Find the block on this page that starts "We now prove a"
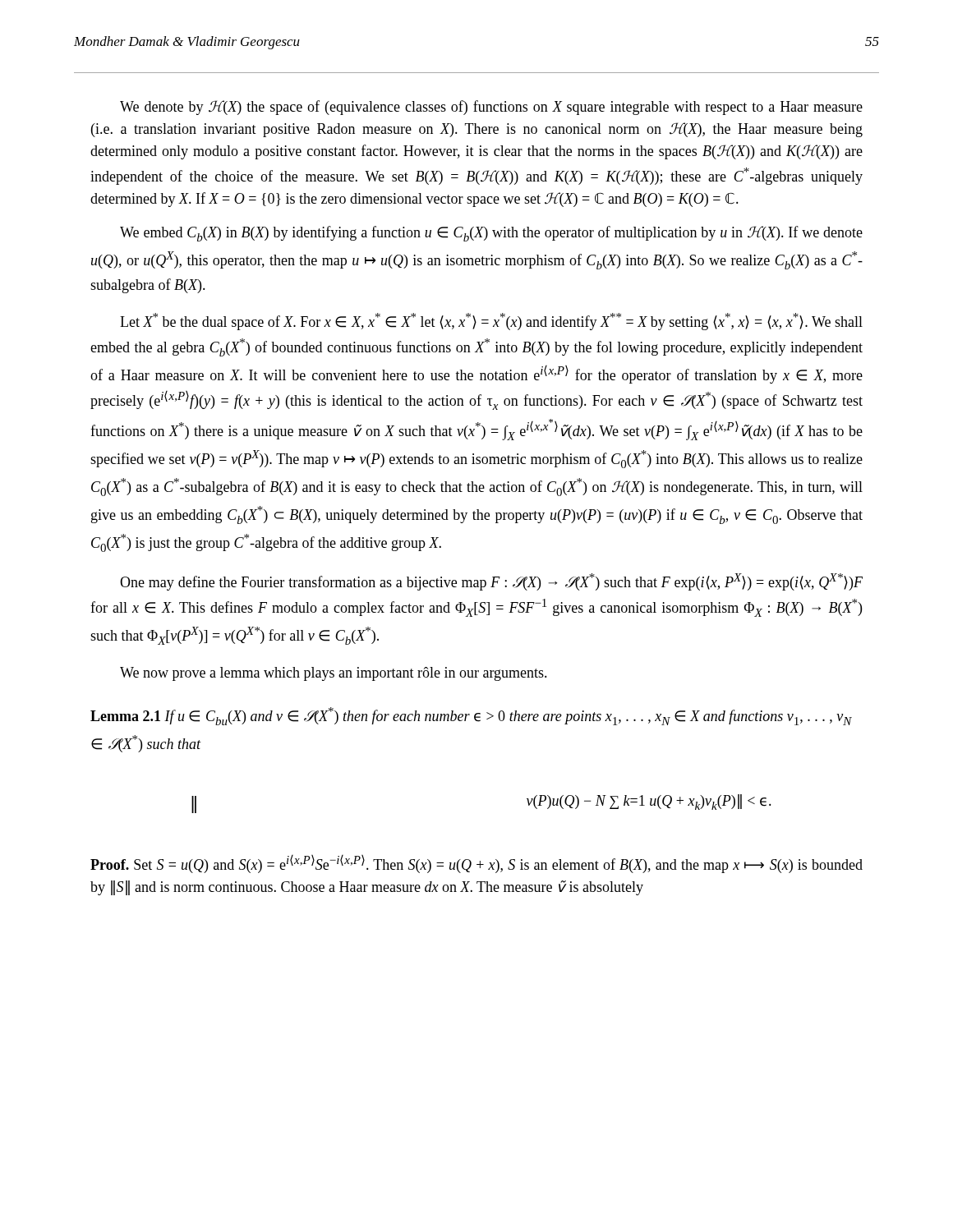The width and height of the screenshot is (953, 1232). coord(334,672)
